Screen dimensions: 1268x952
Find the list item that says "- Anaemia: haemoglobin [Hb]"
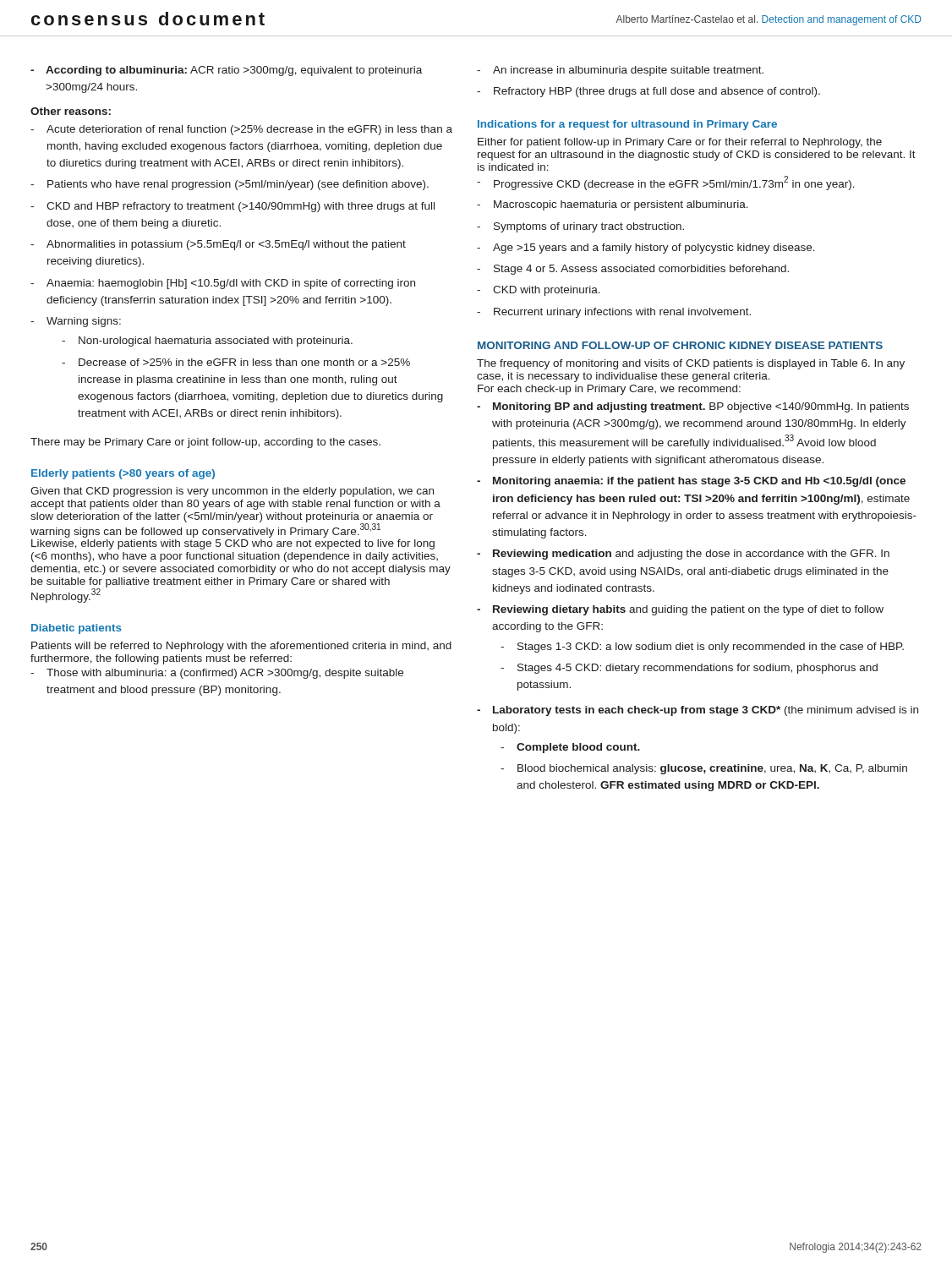coord(242,291)
